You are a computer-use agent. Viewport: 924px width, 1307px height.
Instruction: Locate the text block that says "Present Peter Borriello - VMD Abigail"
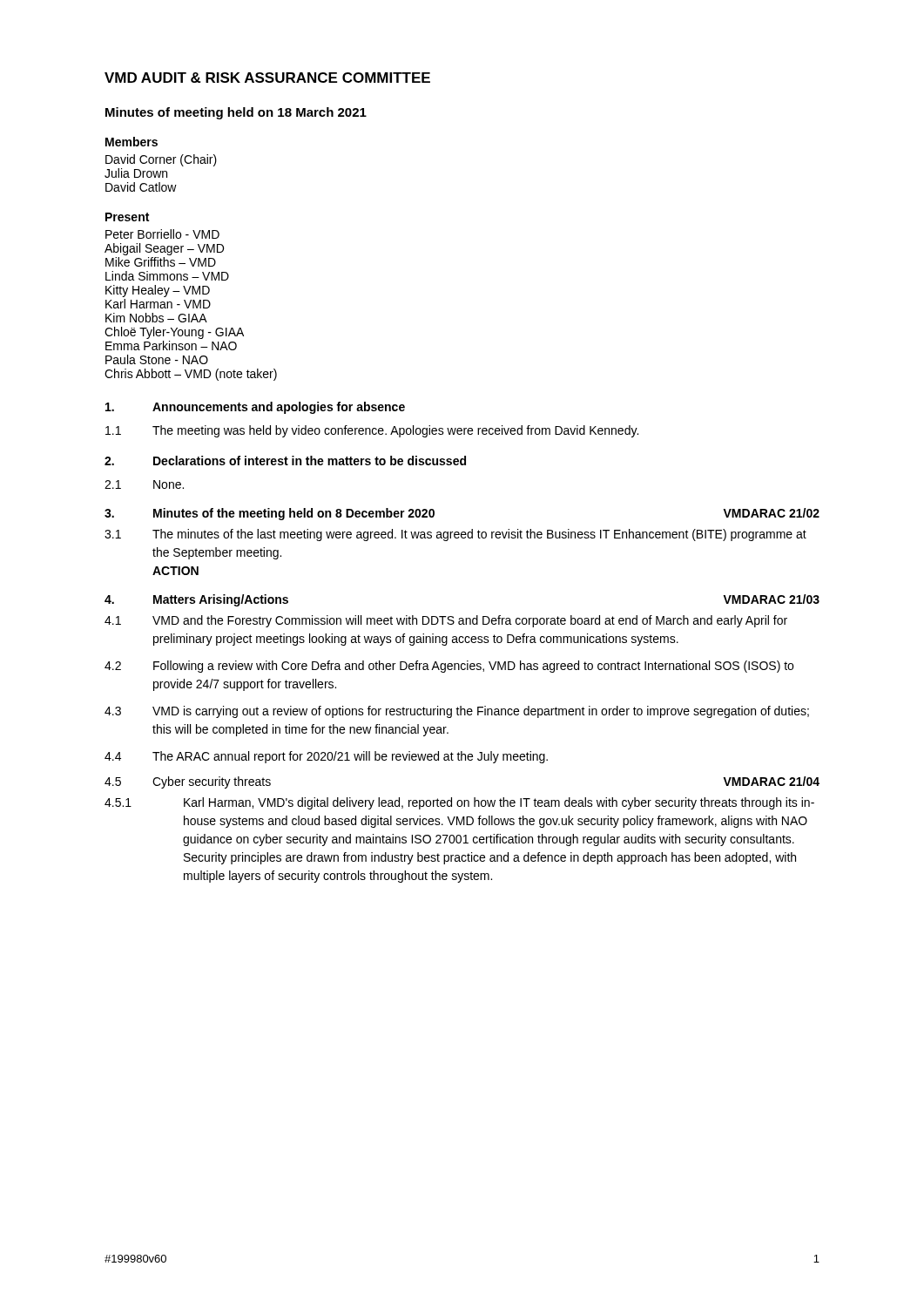coord(127,217)
